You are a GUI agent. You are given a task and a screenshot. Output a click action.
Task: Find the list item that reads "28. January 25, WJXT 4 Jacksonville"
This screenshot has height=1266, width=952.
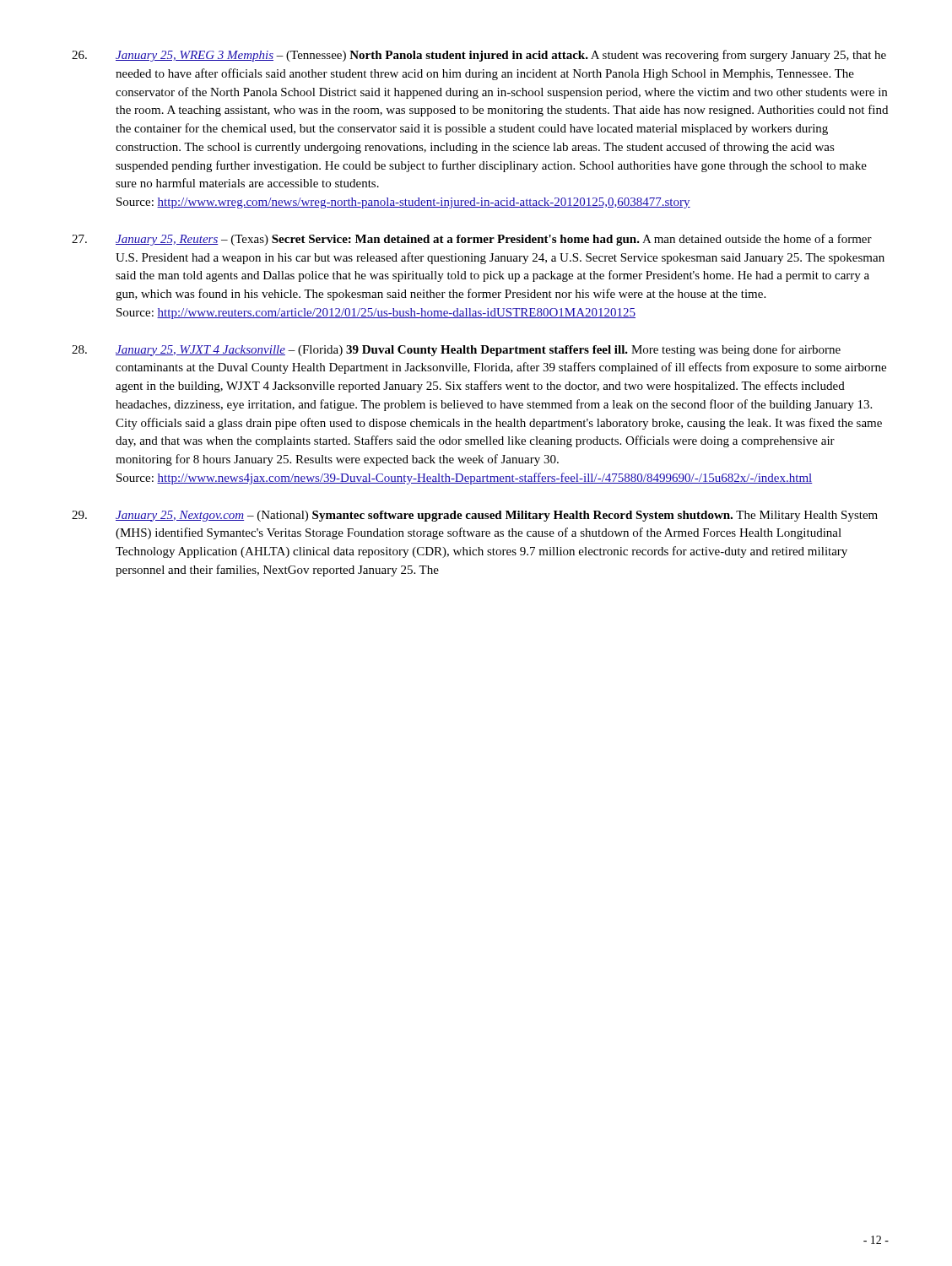[480, 414]
